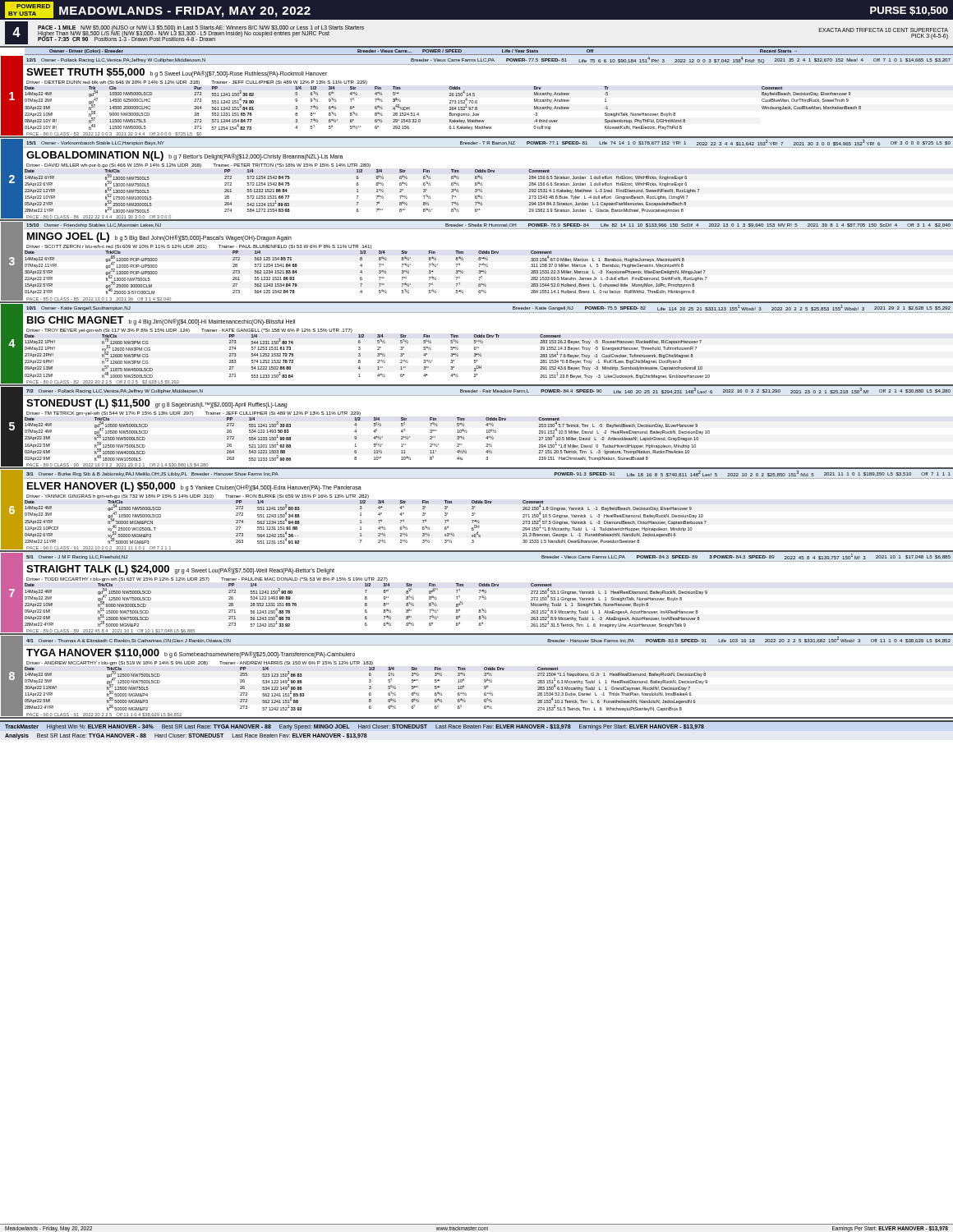This screenshot has height=1232, width=953.
Task: Locate the passage starting "TrackMaster Highest Win %: ELVER HANOVER"
Action: pos(354,726)
